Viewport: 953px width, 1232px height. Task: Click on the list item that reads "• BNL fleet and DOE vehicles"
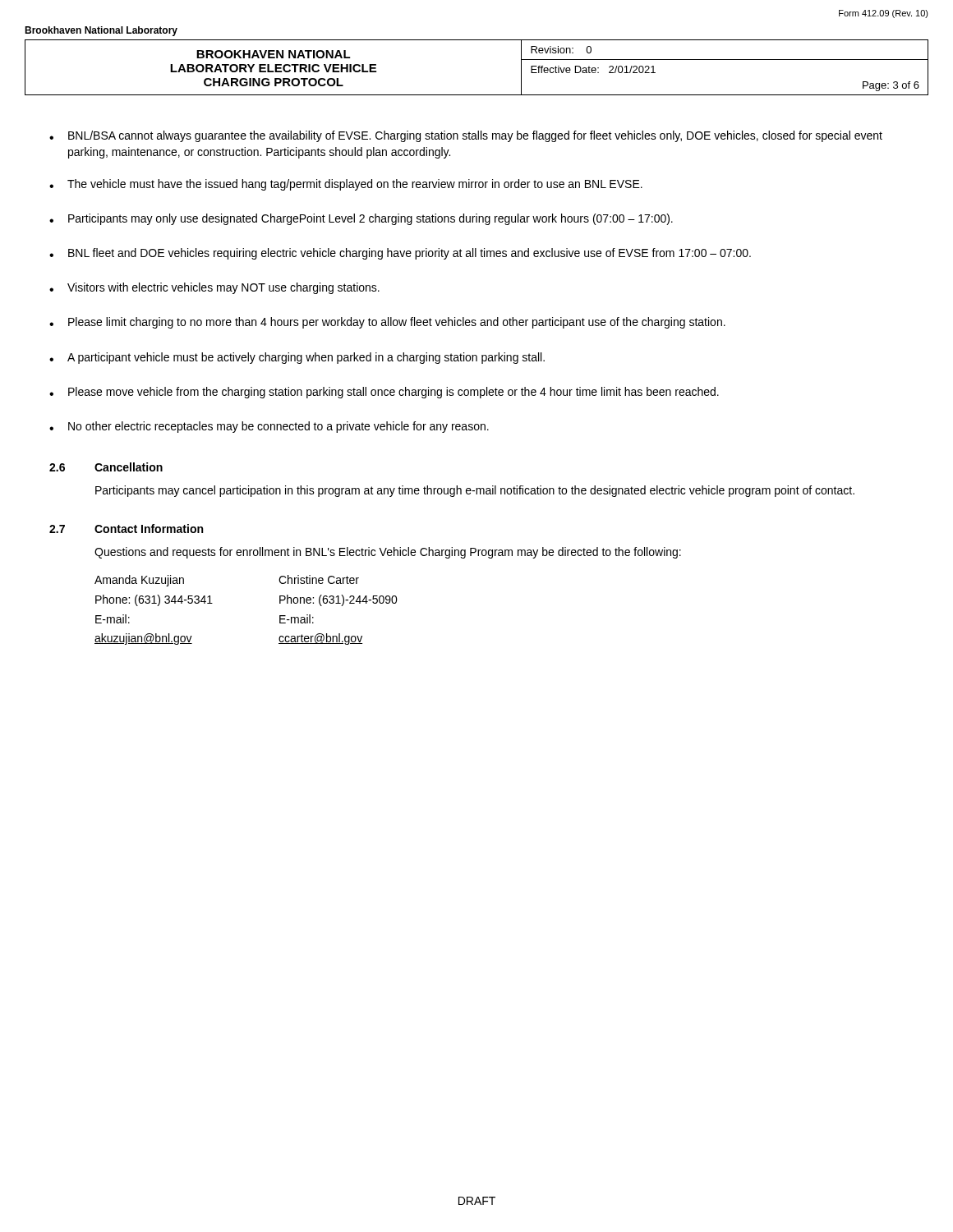tap(476, 255)
